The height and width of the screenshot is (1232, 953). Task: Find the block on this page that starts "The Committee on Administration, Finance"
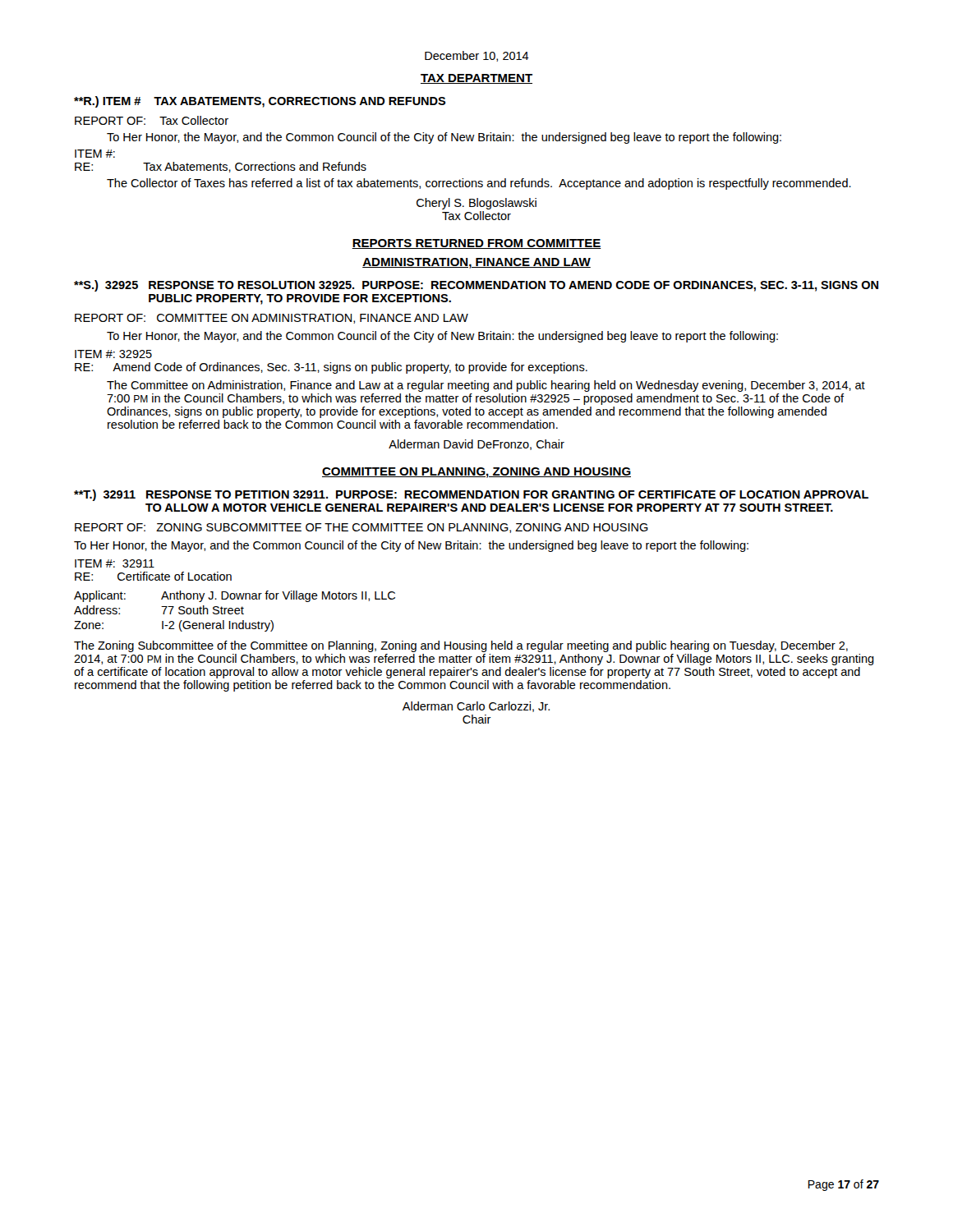(x=486, y=405)
